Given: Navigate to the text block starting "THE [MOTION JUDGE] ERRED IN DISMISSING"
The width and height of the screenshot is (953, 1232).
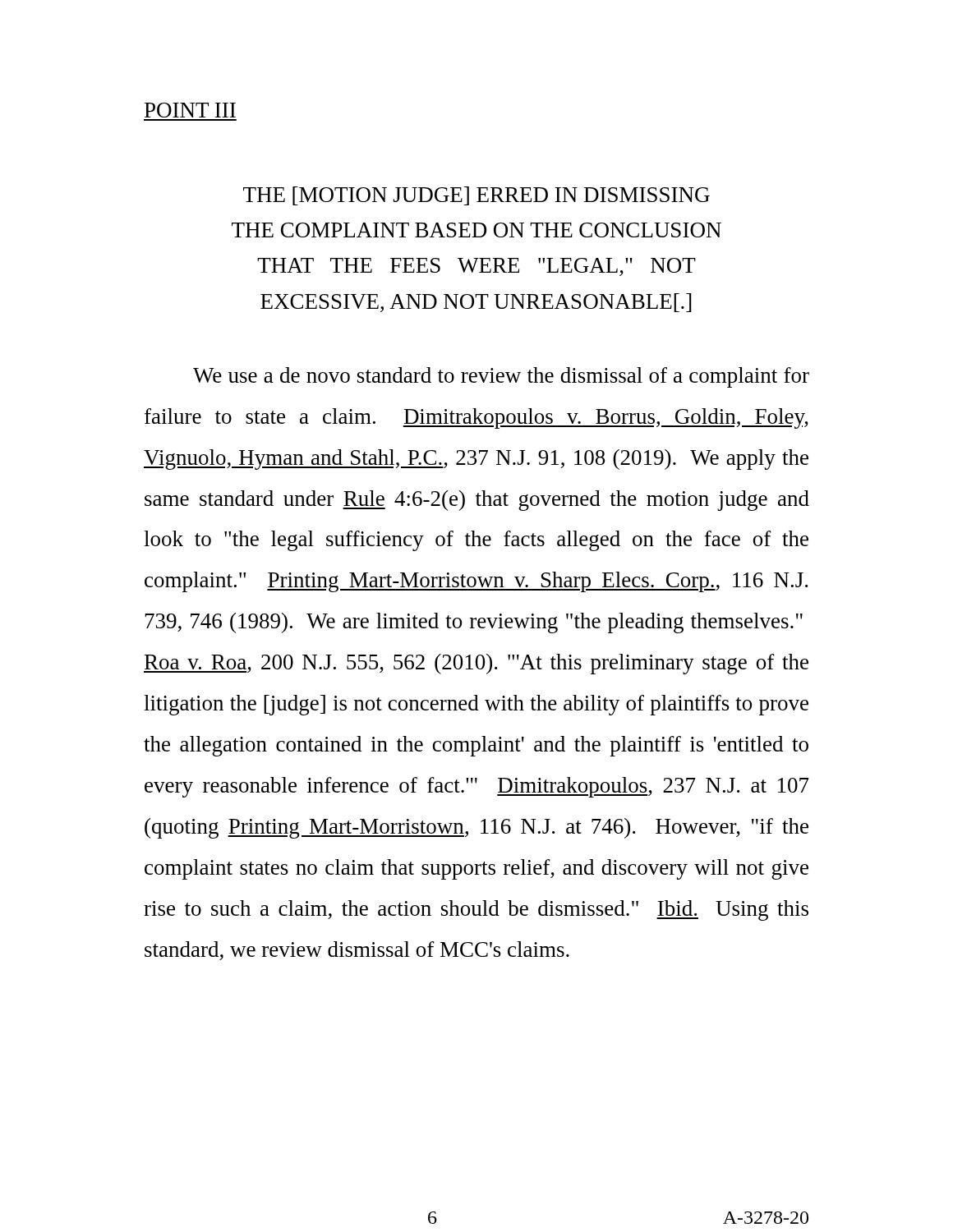Looking at the screenshot, I should click(x=476, y=248).
